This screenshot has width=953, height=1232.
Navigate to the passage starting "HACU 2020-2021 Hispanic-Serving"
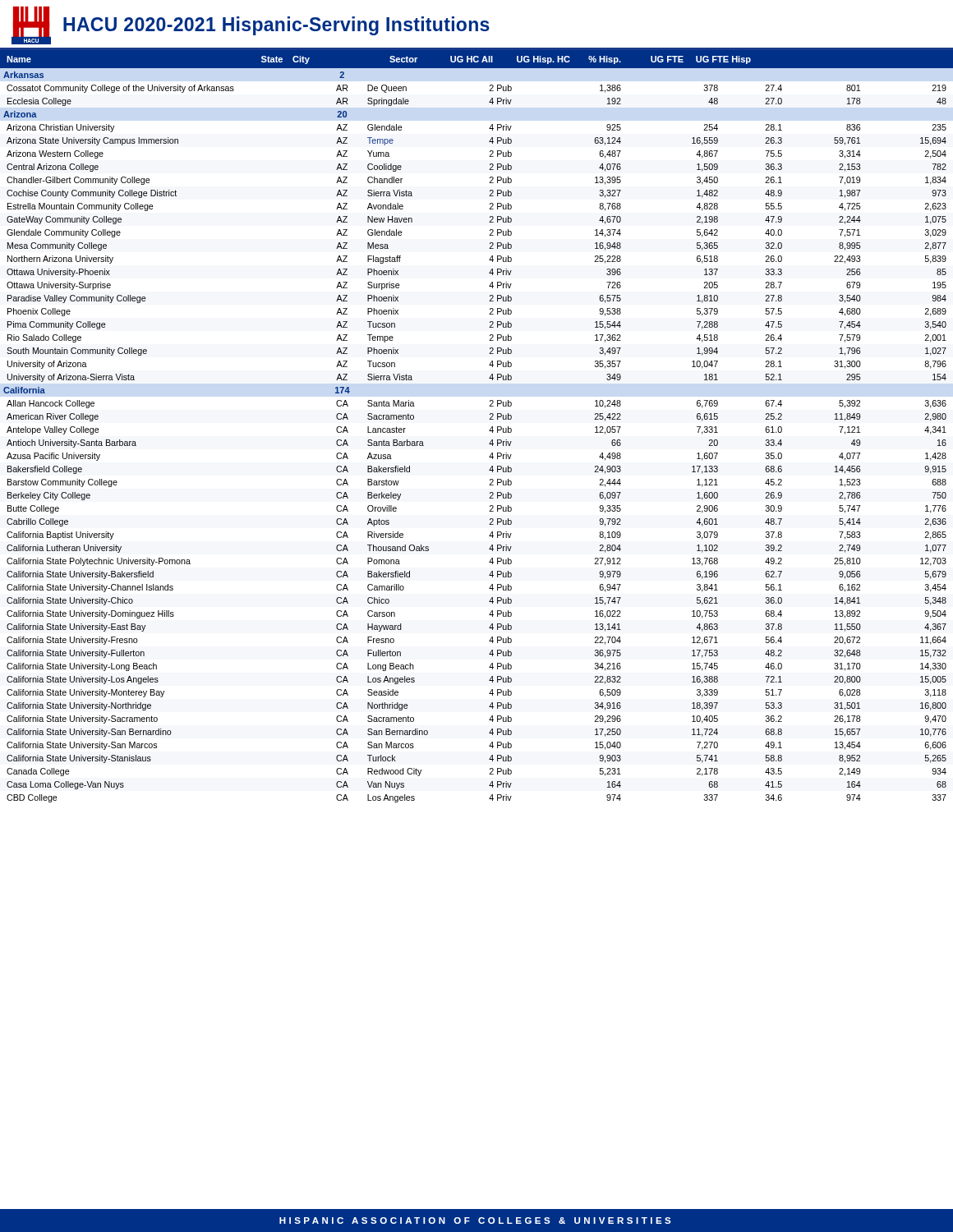[x=276, y=24]
